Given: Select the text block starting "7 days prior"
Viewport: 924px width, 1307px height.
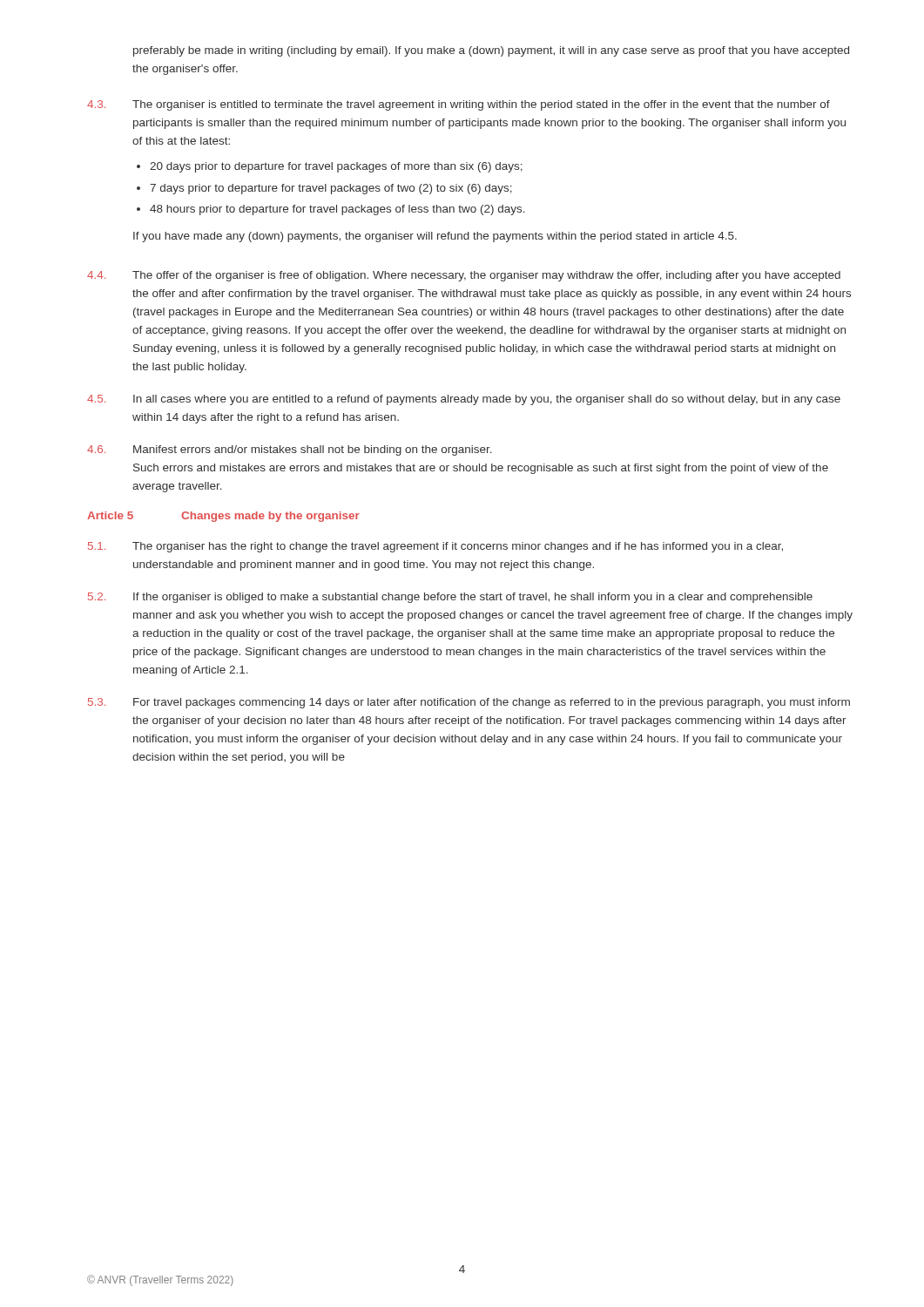Looking at the screenshot, I should (x=331, y=187).
